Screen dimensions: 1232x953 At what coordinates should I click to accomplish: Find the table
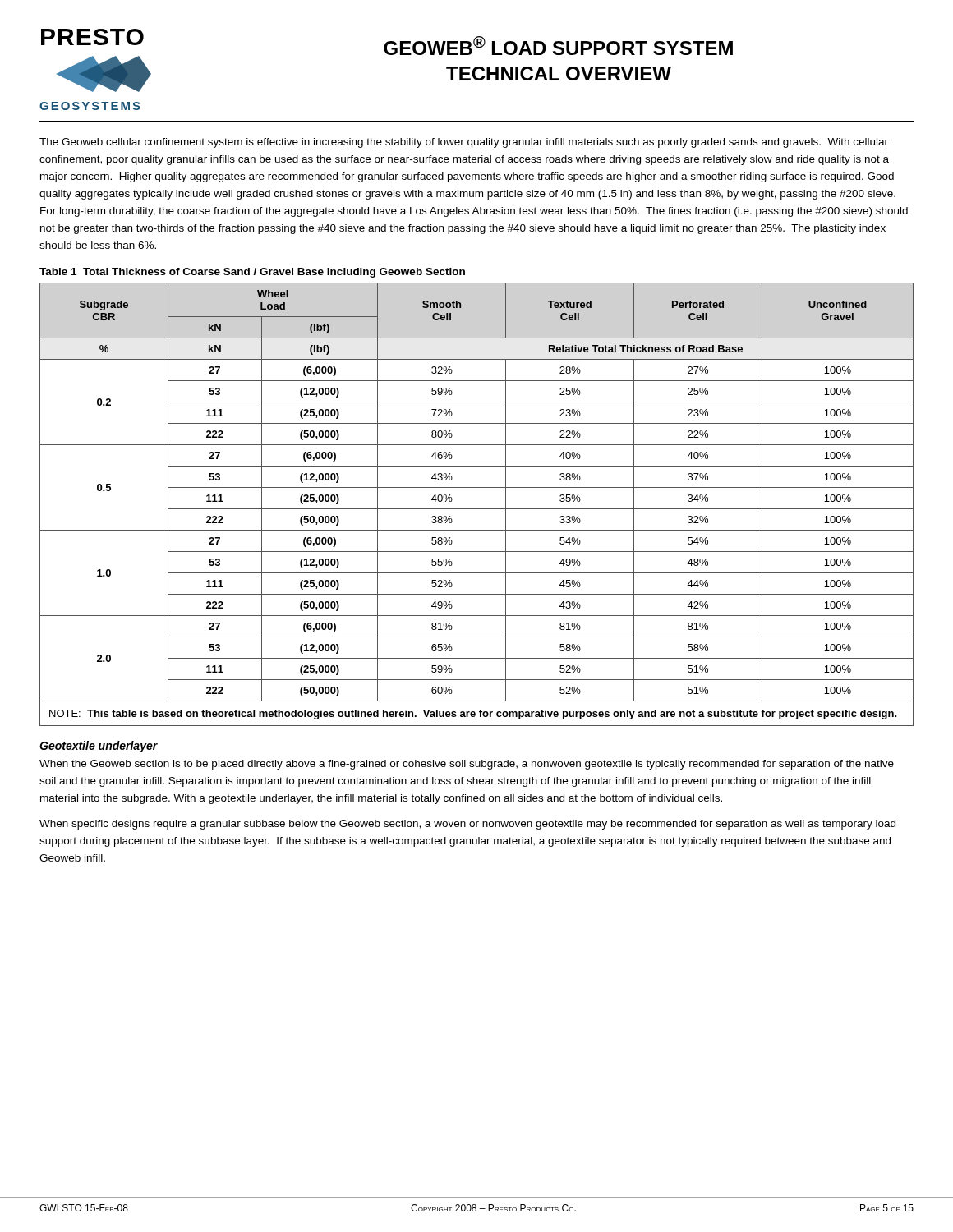pos(476,505)
